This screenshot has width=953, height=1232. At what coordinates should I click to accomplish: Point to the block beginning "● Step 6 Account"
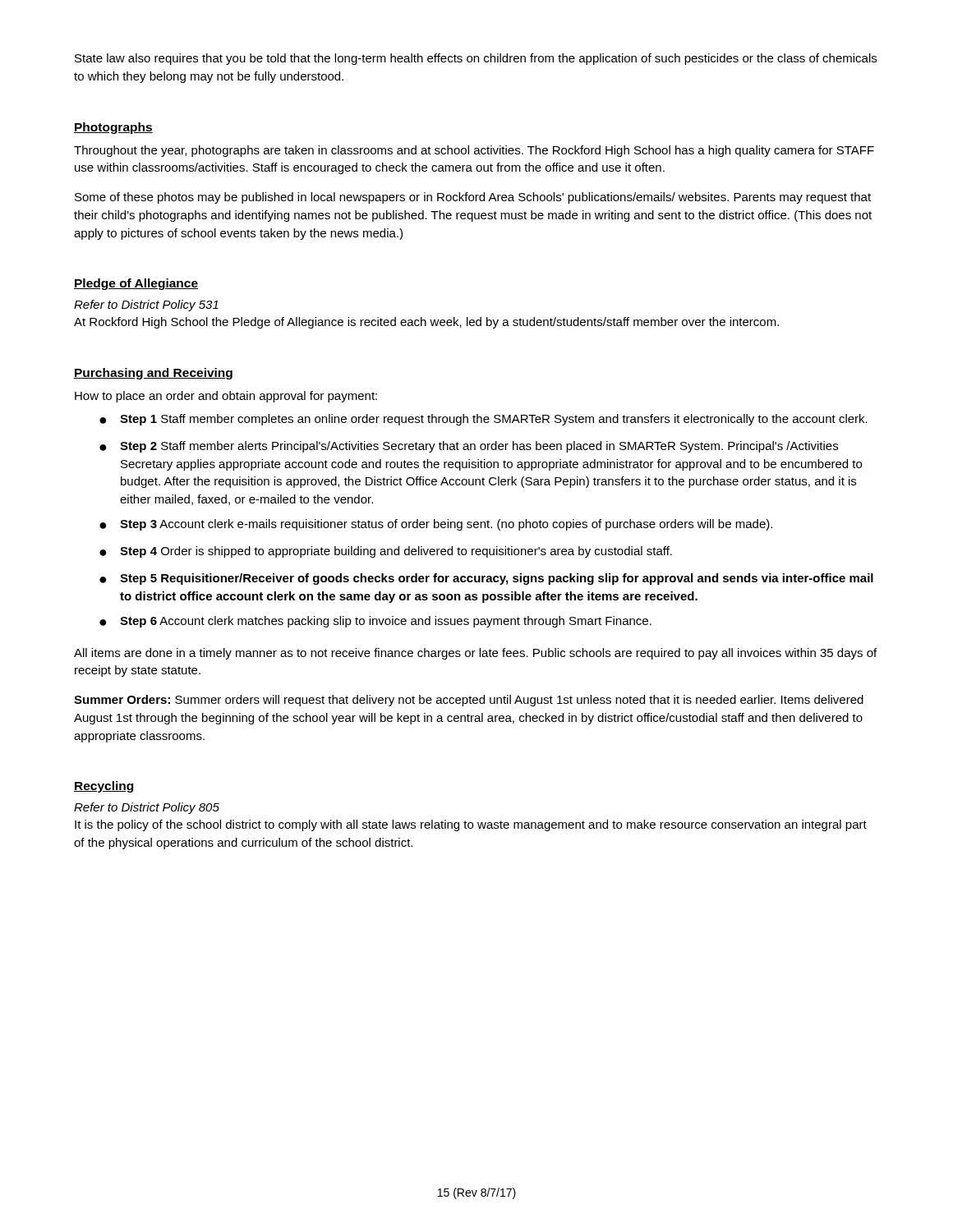[x=489, y=622]
